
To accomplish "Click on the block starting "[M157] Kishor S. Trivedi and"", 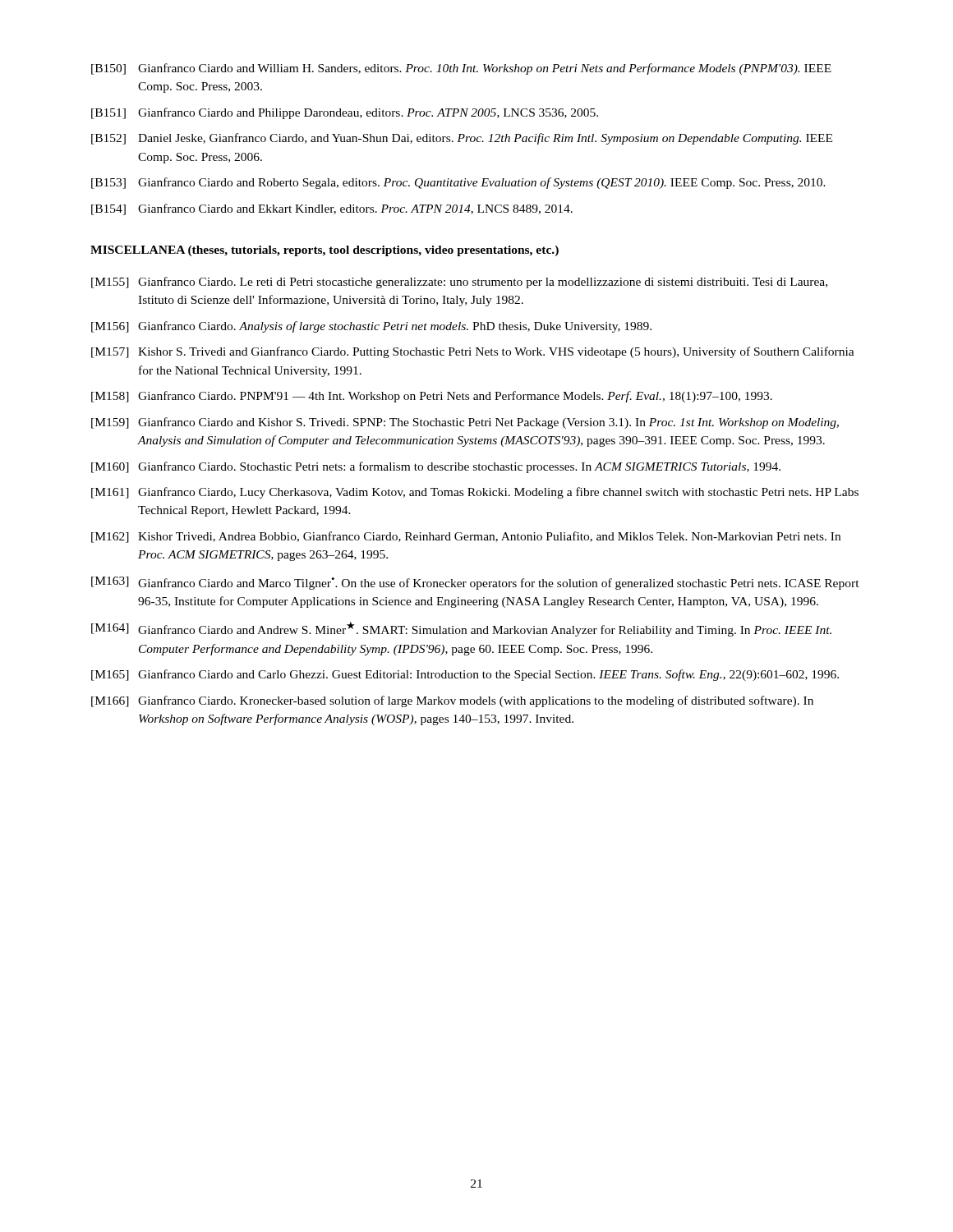I will (x=476, y=361).
